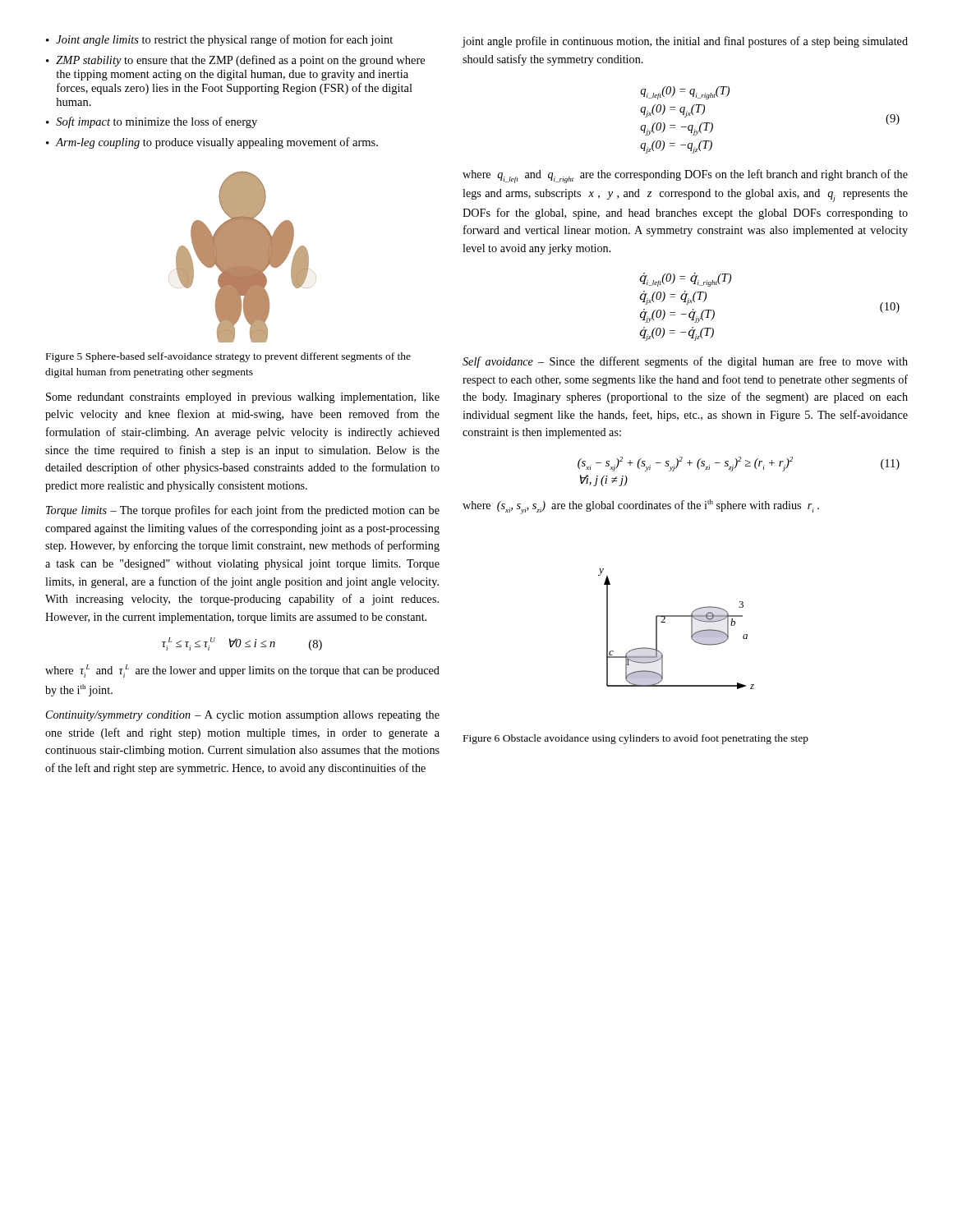
Task: Click on the engineering diagram
Action: (x=685, y=630)
